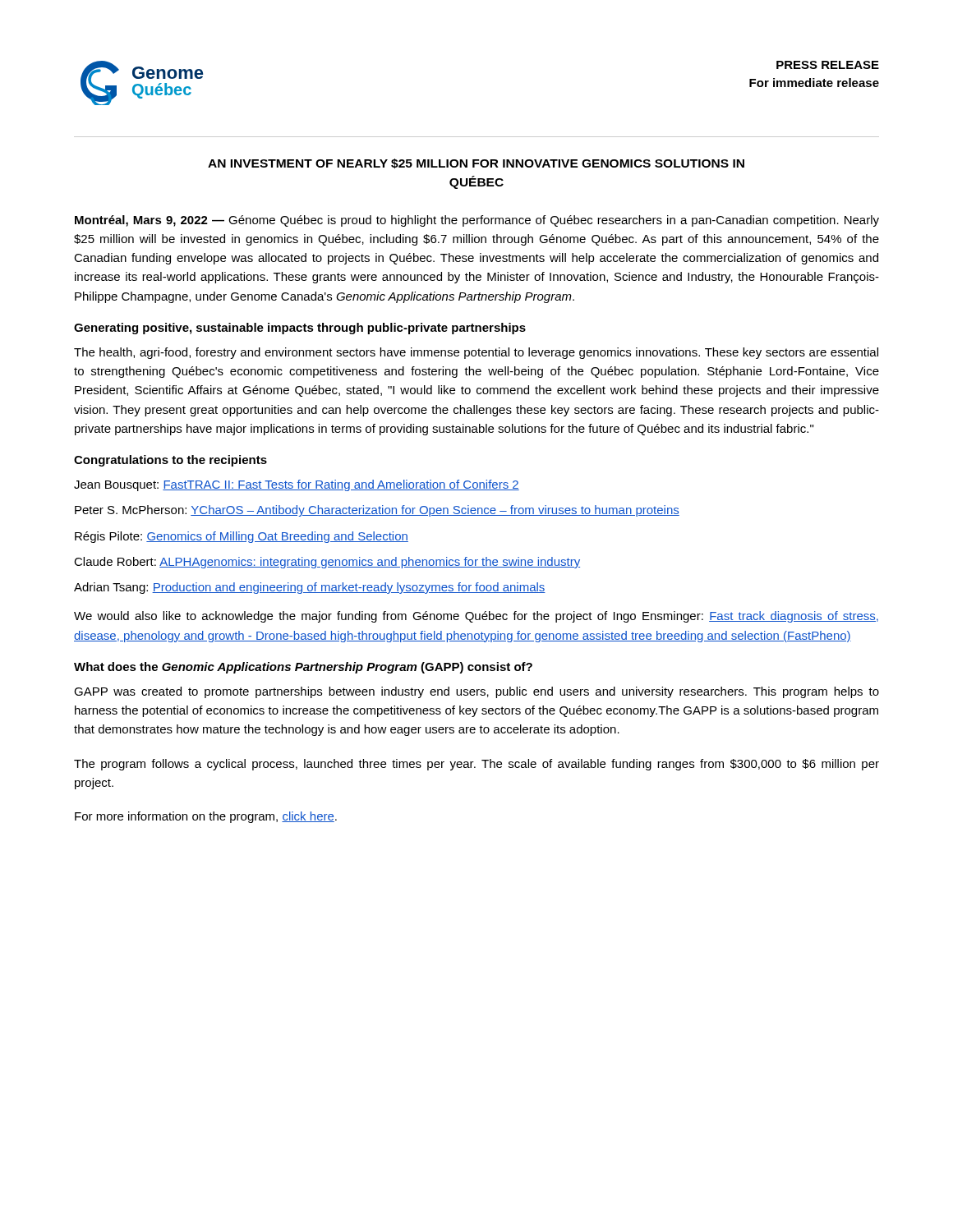Find the list item that says "Peter S. McPherson: YCharOS – Antibody Characterization for"
Image resolution: width=953 pixels, height=1232 pixels.
click(x=377, y=510)
